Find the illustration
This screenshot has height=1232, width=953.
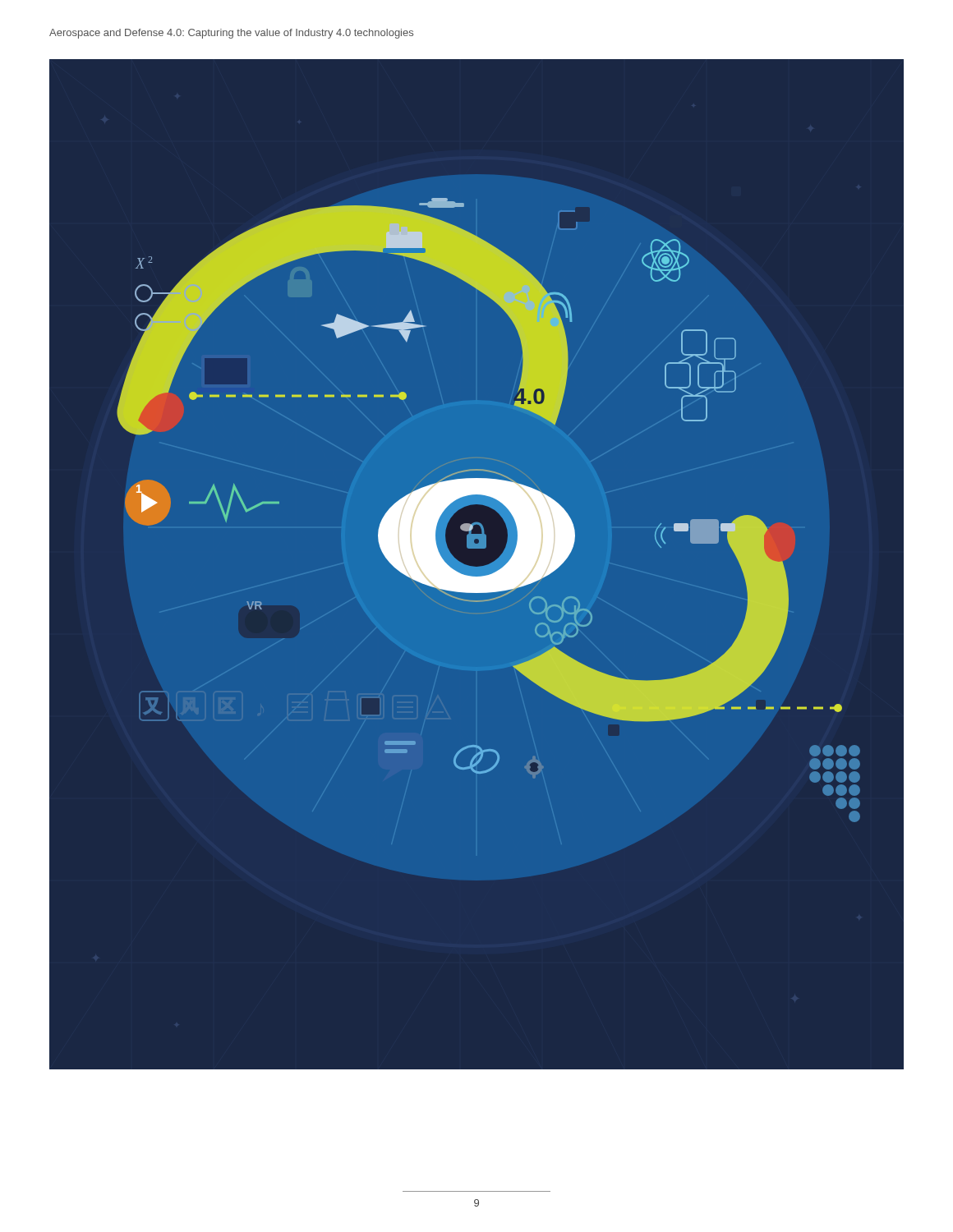point(476,577)
